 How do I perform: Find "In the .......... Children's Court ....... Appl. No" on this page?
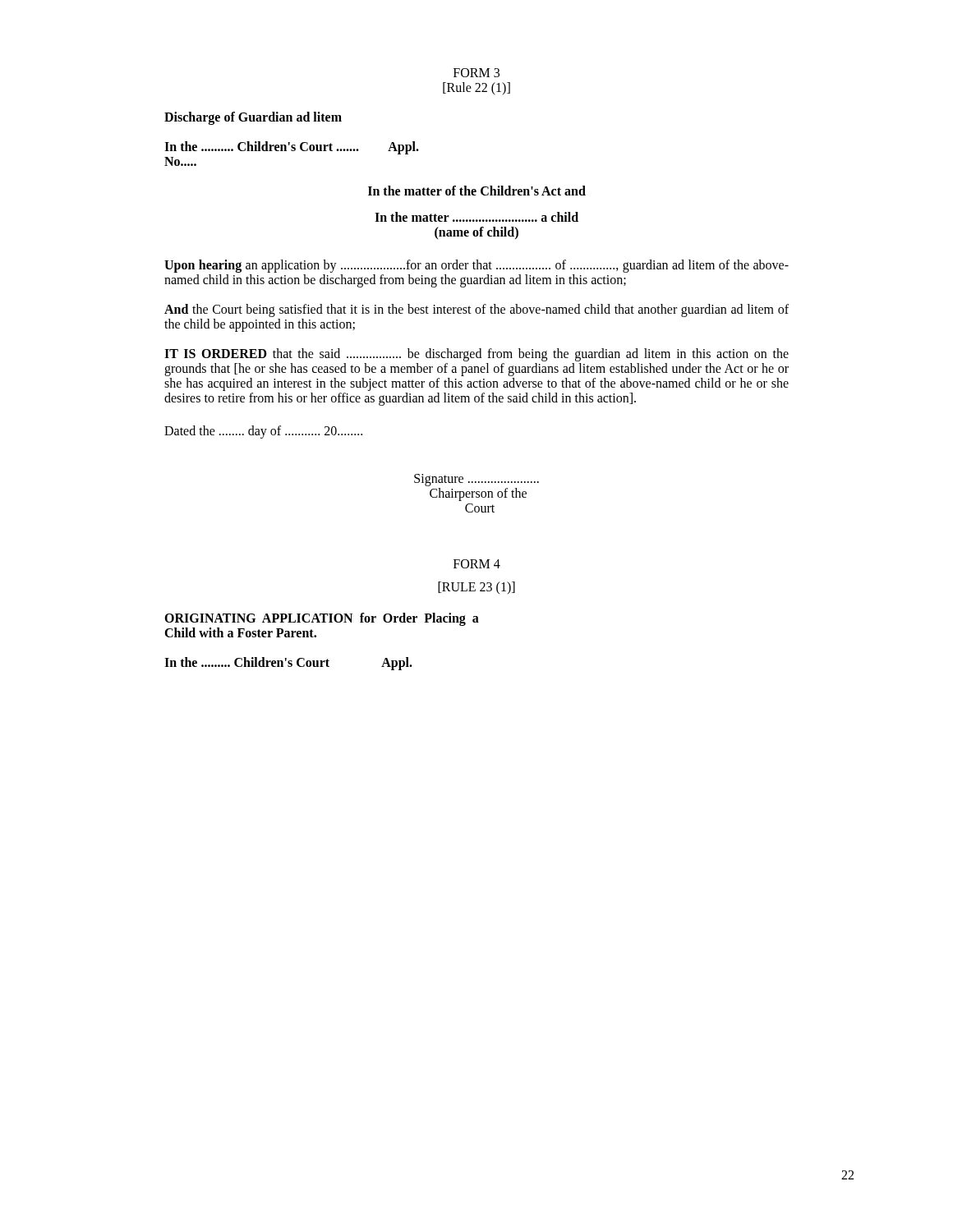pyautogui.click(x=292, y=154)
